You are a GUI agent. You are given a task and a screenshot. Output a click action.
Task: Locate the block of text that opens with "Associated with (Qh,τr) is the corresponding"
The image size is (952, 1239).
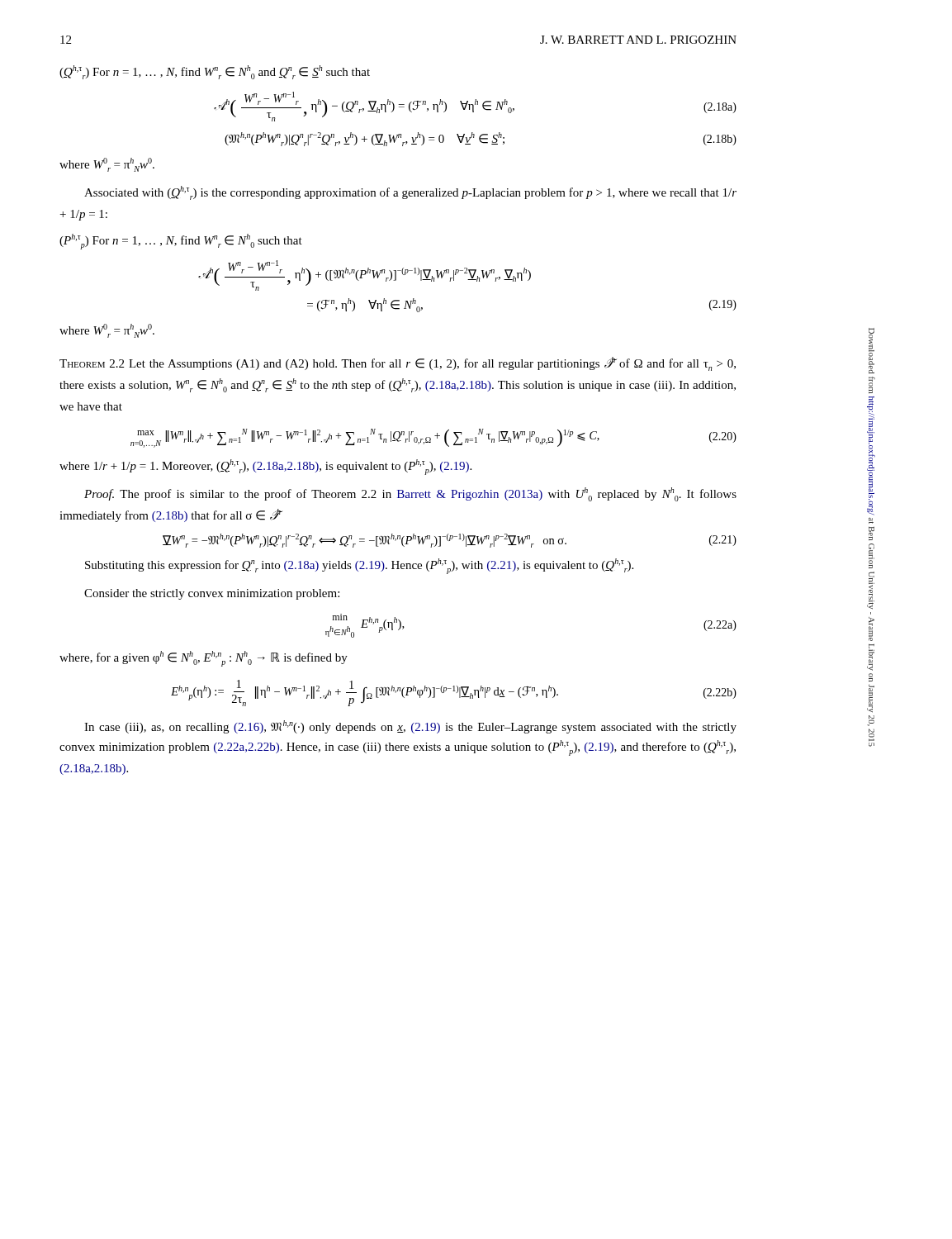coord(398,203)
